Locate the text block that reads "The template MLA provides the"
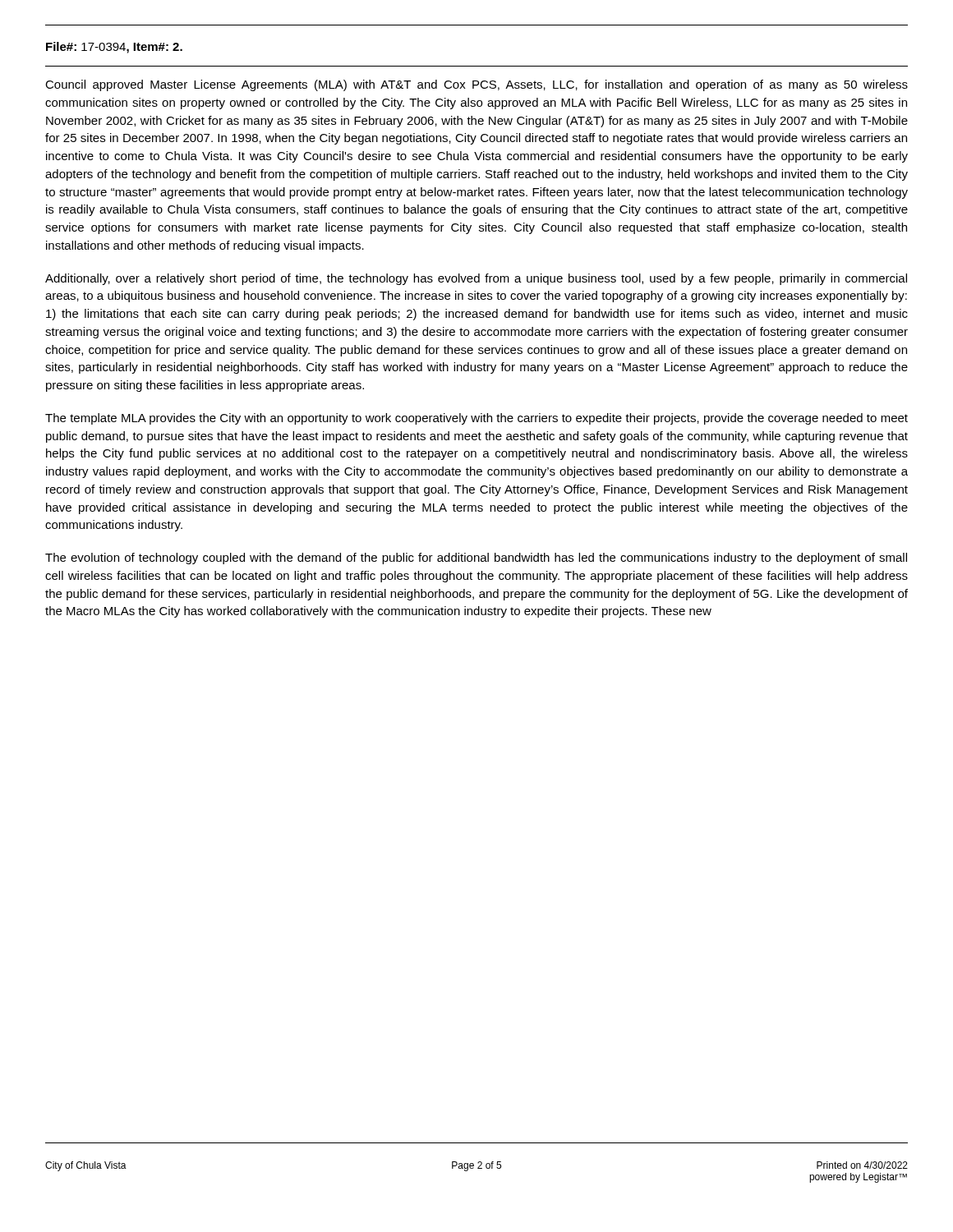The width and height of the screenshot is (953, 1232). click(476, 471)
